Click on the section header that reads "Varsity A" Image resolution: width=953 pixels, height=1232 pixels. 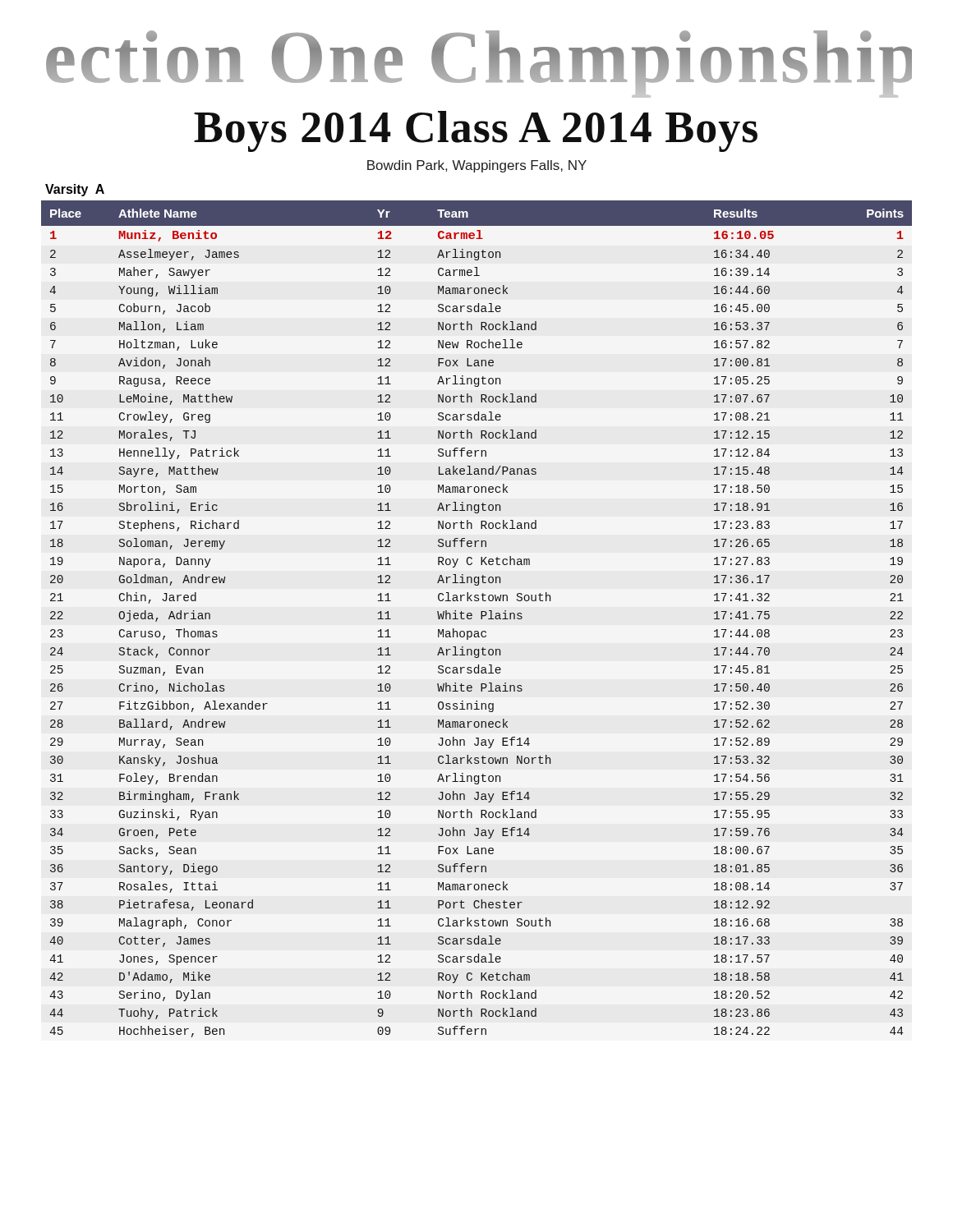click(x=75, y=189)
